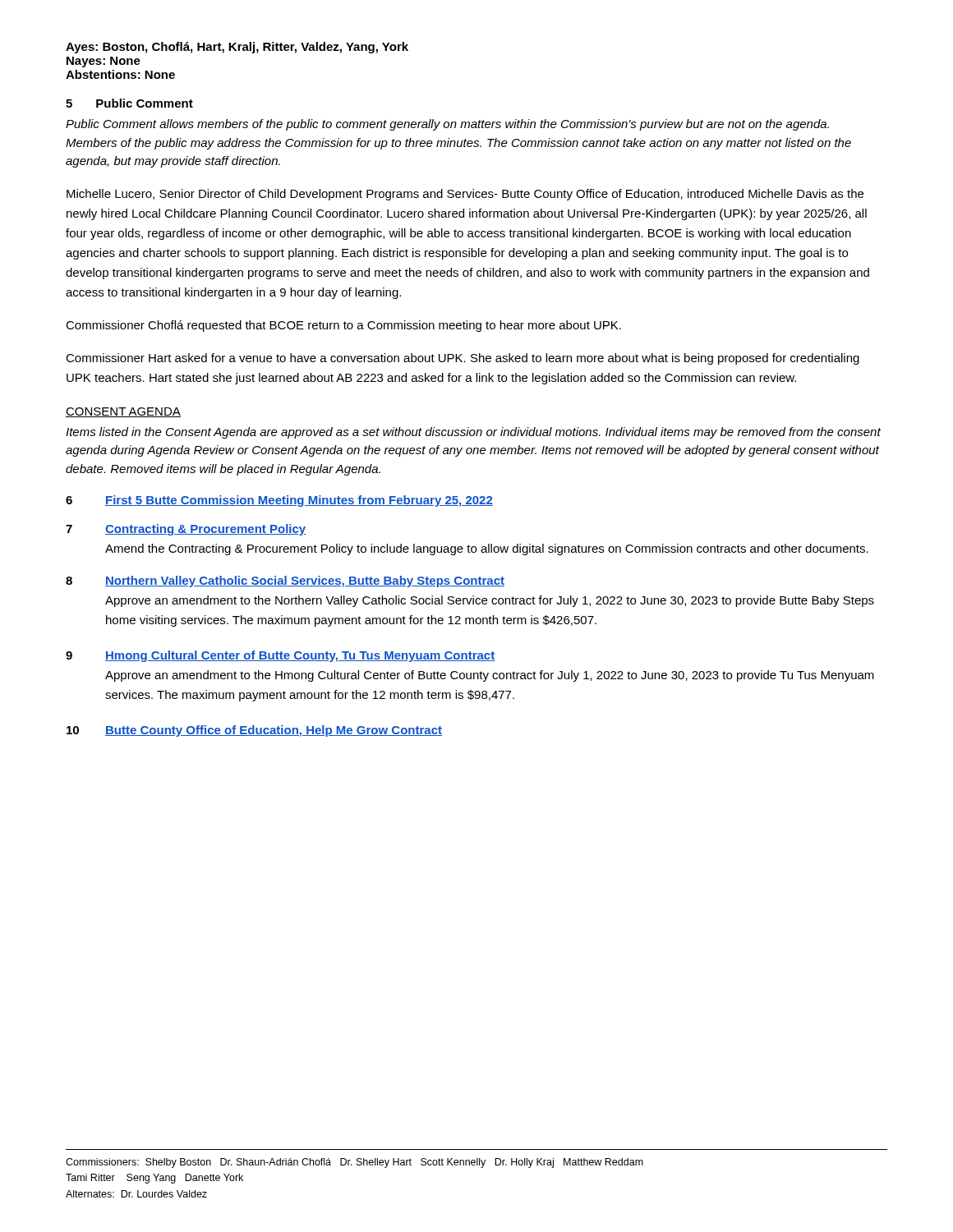The width and height of the screenshot is (953, 1232).
Task: Click the passage that begins "Ayes: Boston, Choflá, Hart, Kralj, Ritter, Valdez,"
Action: click(237, 60)
